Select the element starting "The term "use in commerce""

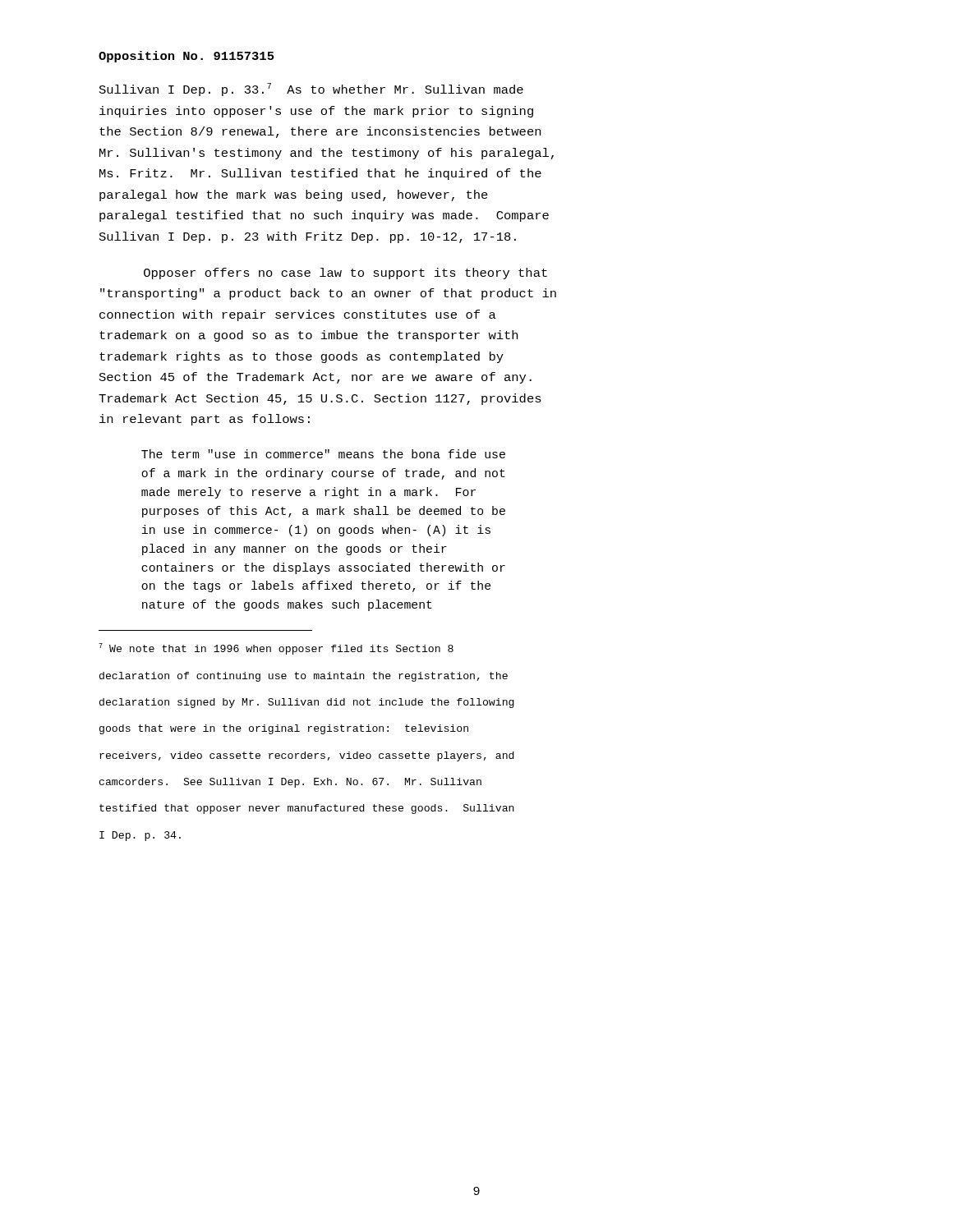pos(323,530)
